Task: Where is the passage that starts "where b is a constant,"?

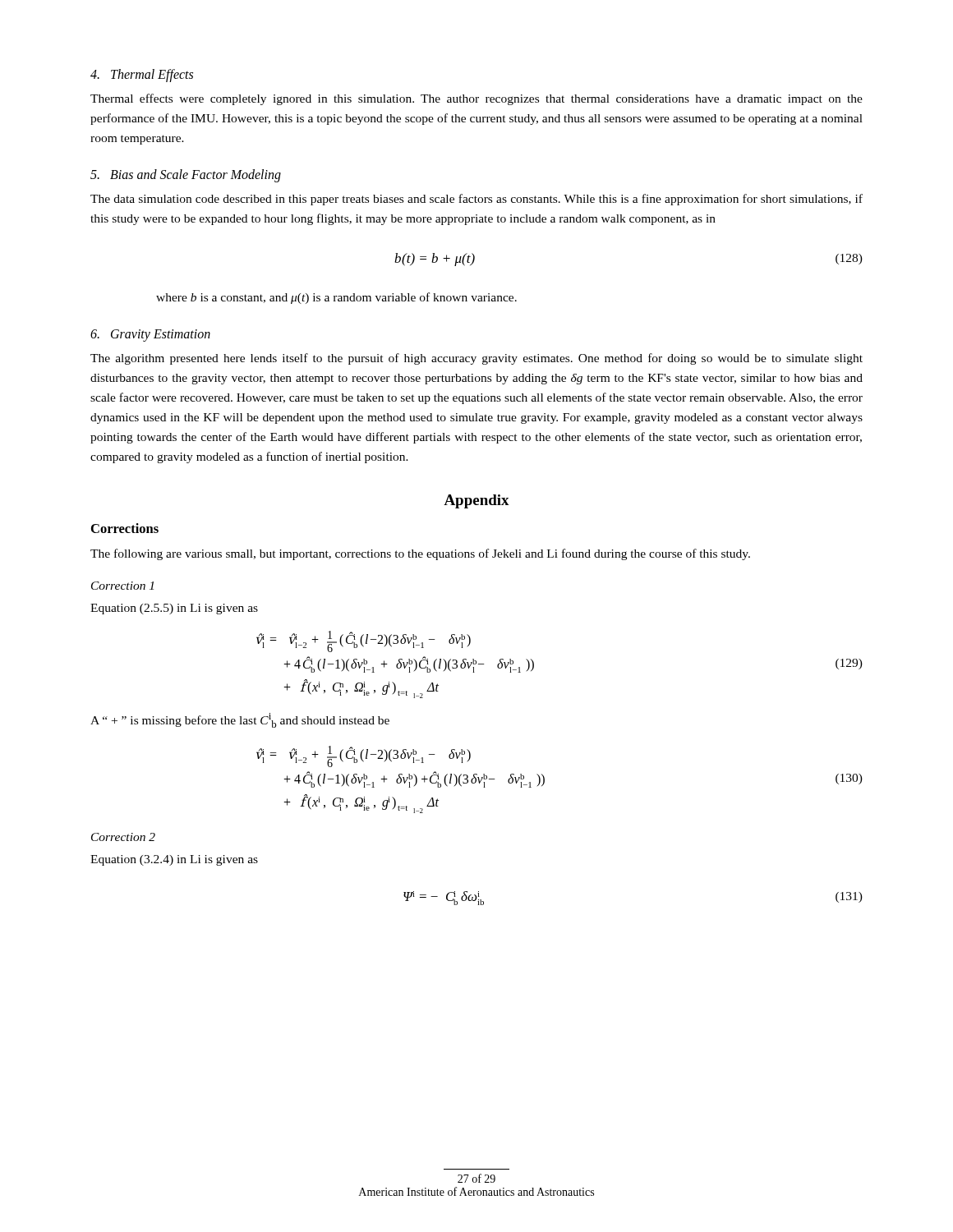Action: [337, 297]
